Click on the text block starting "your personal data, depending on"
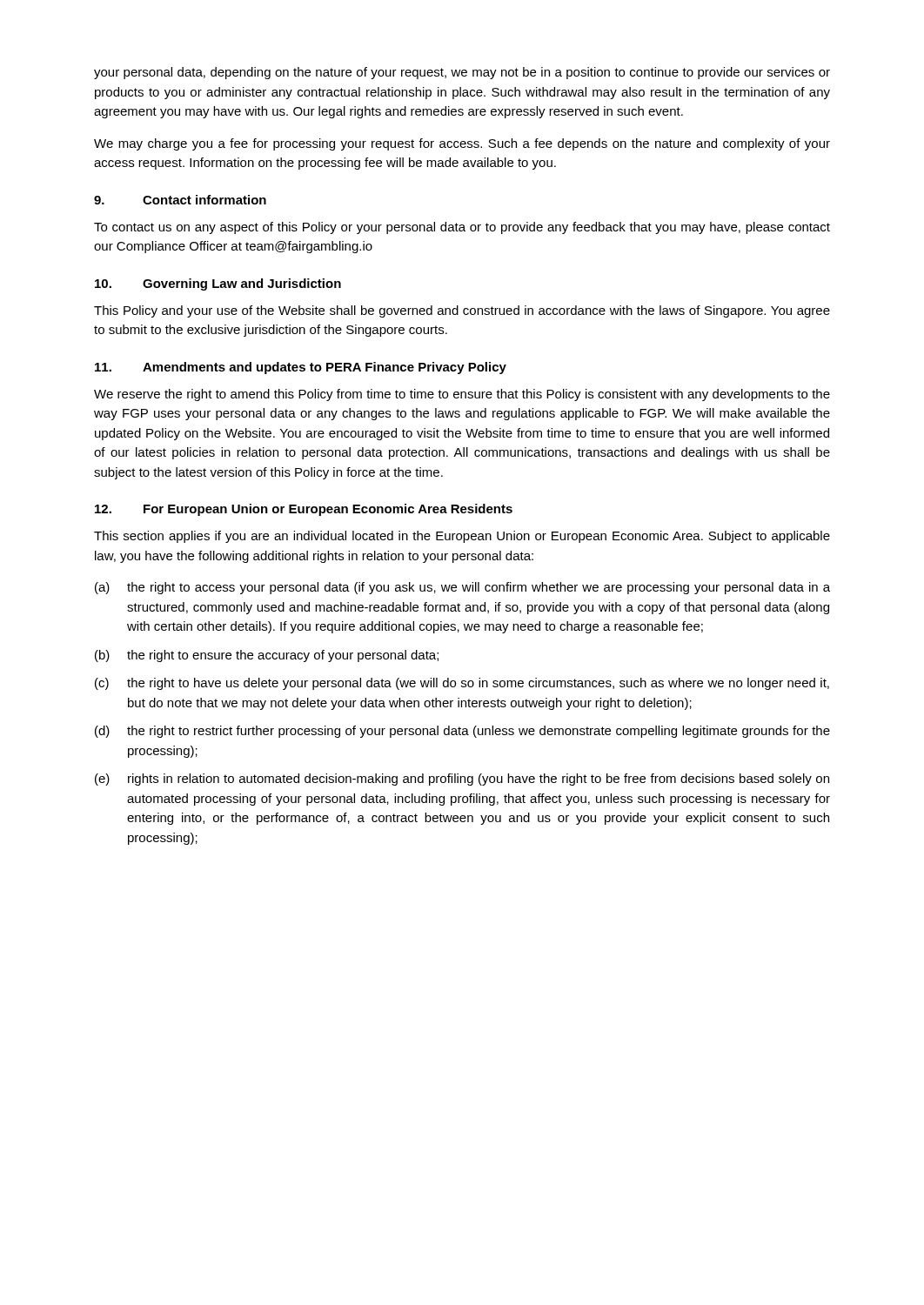The image size is (924, 1305). click(x=462, y=91)
